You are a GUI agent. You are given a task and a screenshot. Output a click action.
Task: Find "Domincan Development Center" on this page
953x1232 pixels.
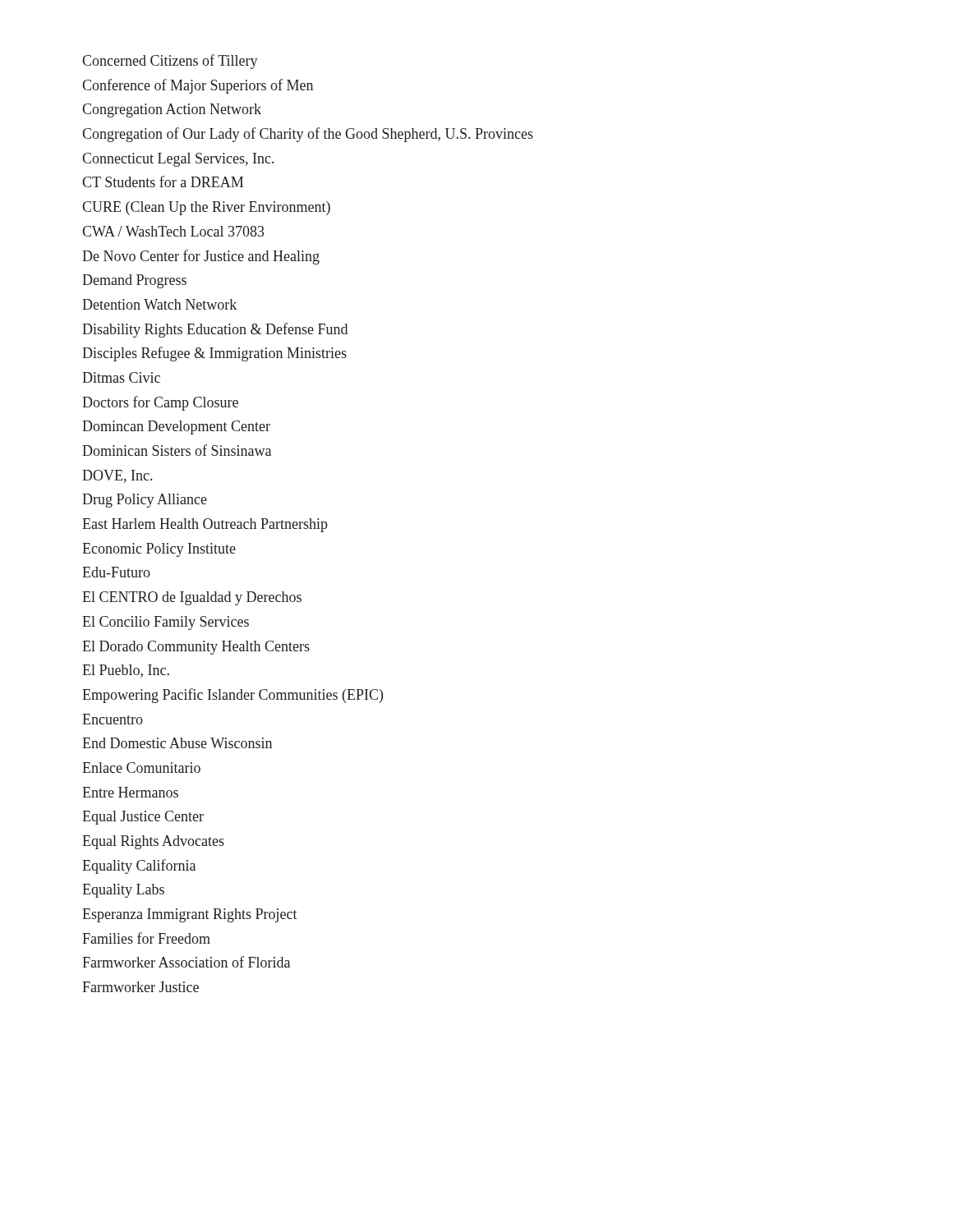pos(176,427)
